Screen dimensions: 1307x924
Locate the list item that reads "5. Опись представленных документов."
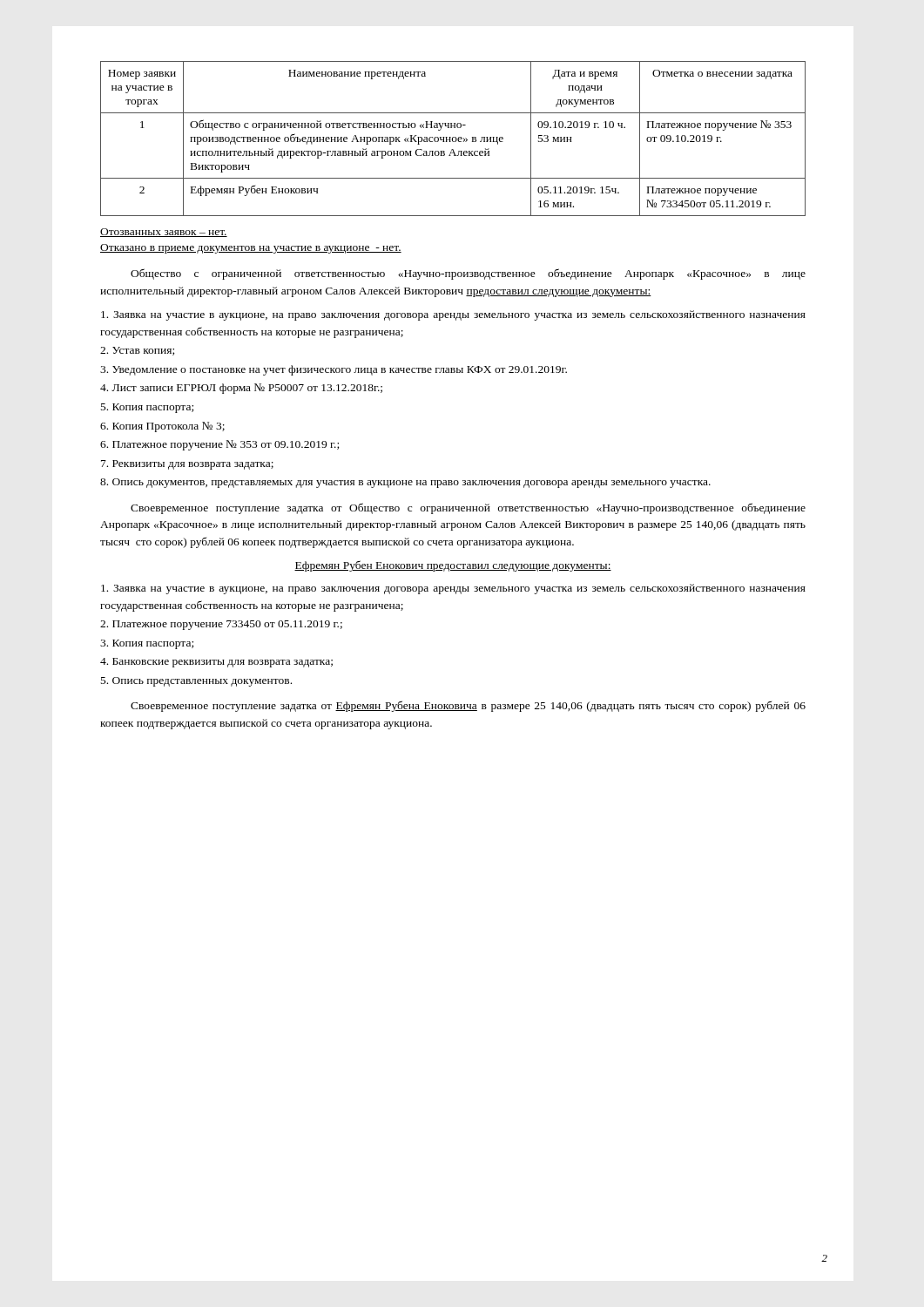[x=196, y=680]
